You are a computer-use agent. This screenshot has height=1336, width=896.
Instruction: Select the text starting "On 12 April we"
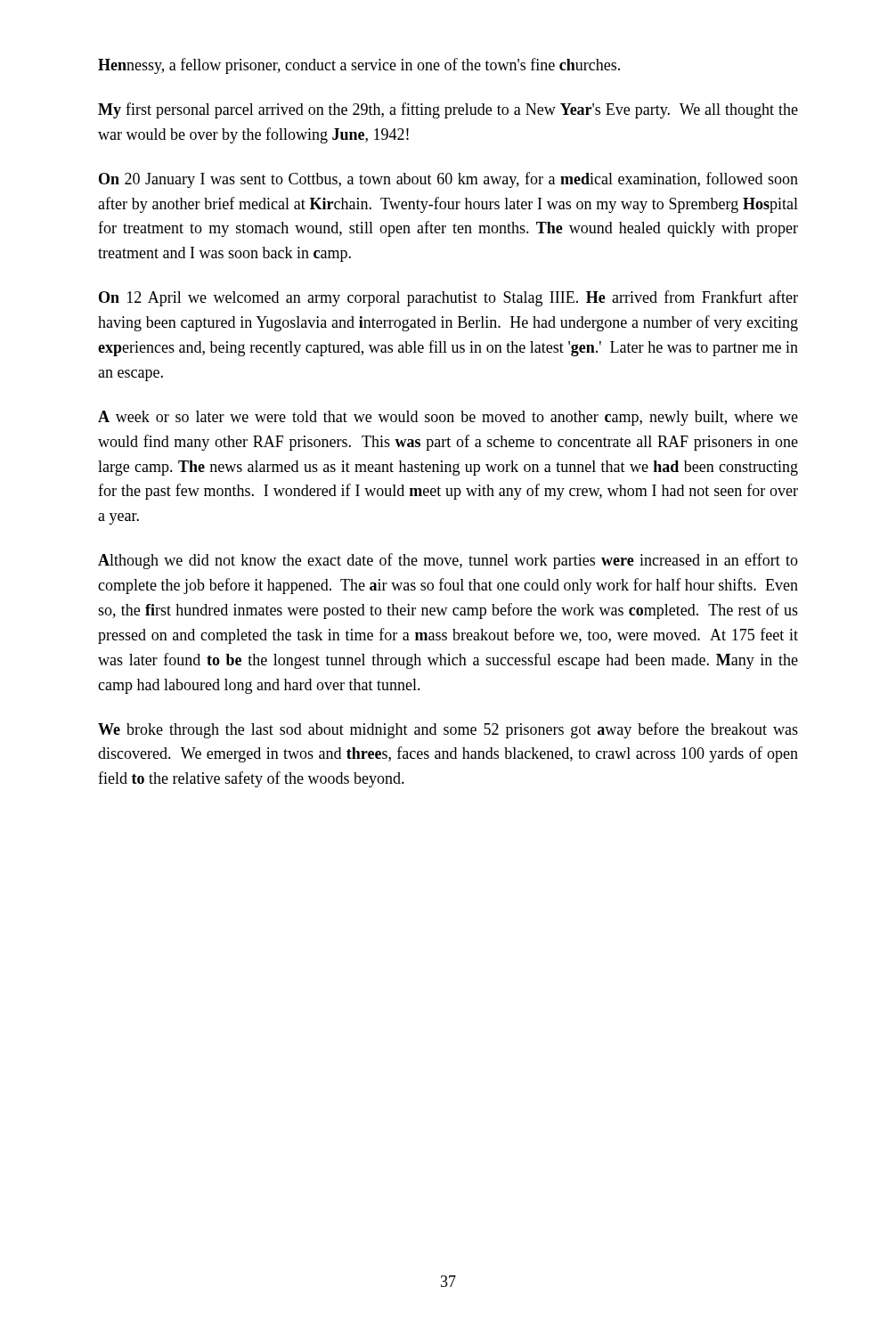(x=448, y=335)
